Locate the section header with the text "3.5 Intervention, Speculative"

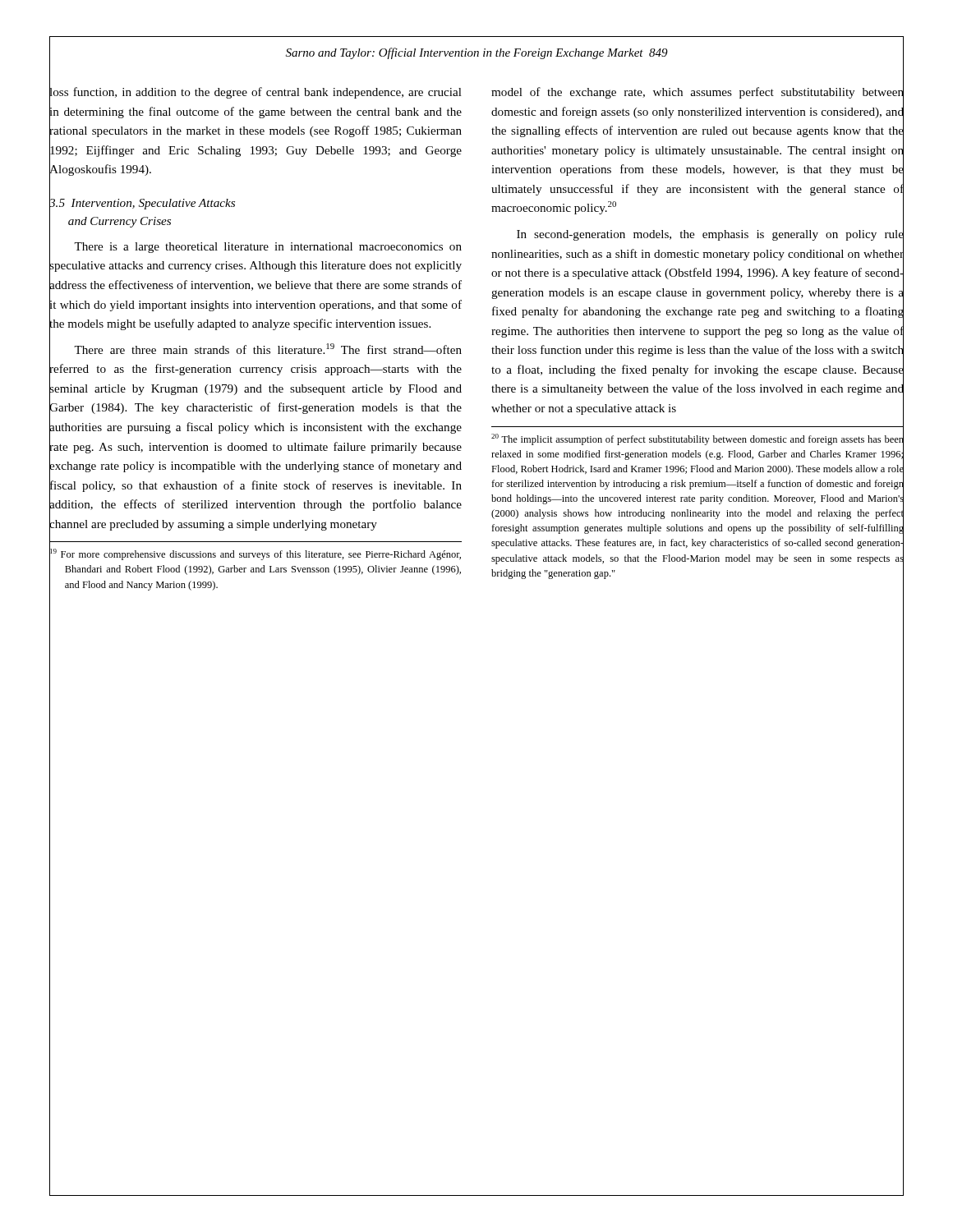142,211
